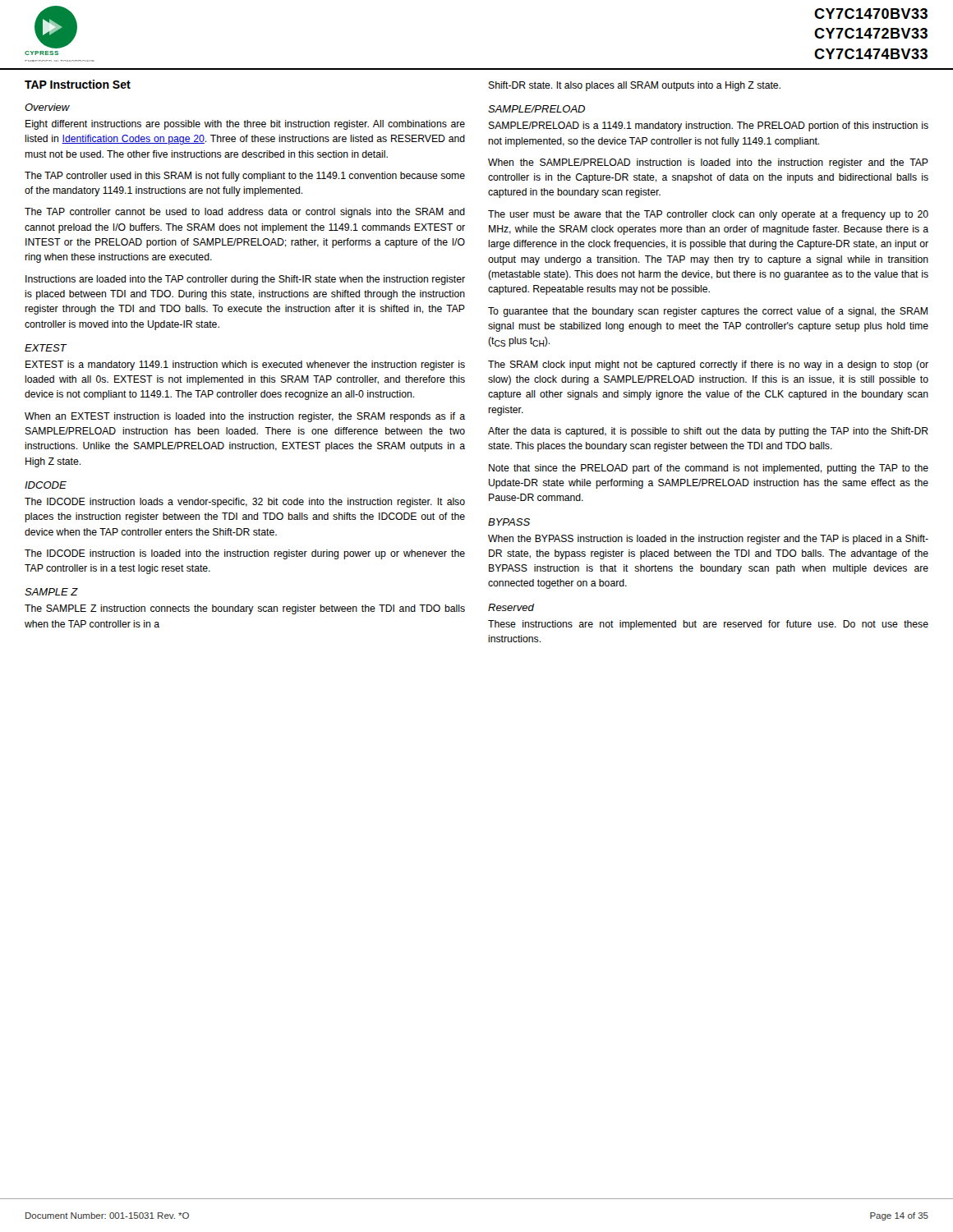Find the block on this page that starts "Shift-DR state. It also places all SRAM"
The width and height of the screenshot is (953, 1232).
(708, 86)
